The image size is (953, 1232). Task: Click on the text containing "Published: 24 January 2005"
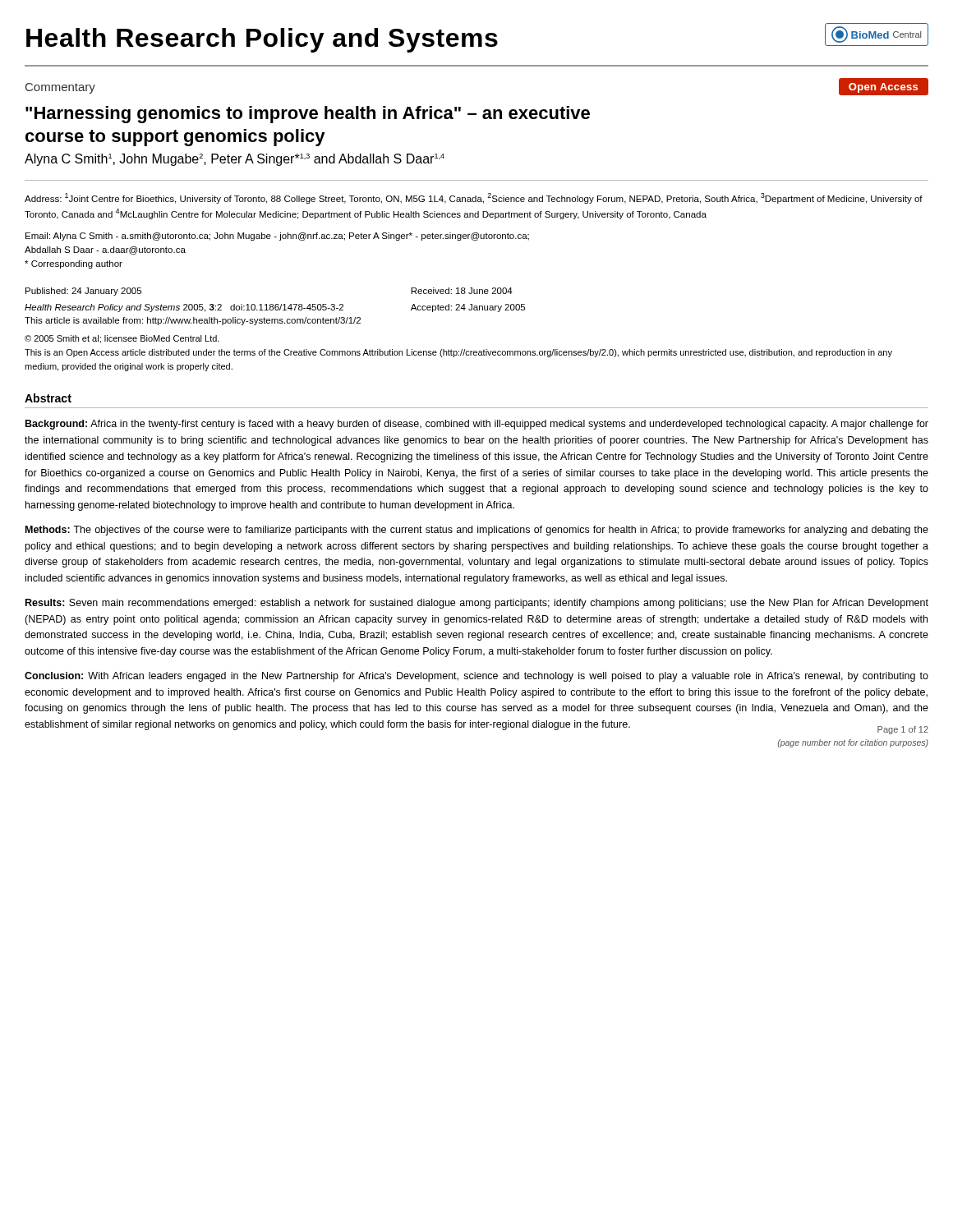coord(83,291)
